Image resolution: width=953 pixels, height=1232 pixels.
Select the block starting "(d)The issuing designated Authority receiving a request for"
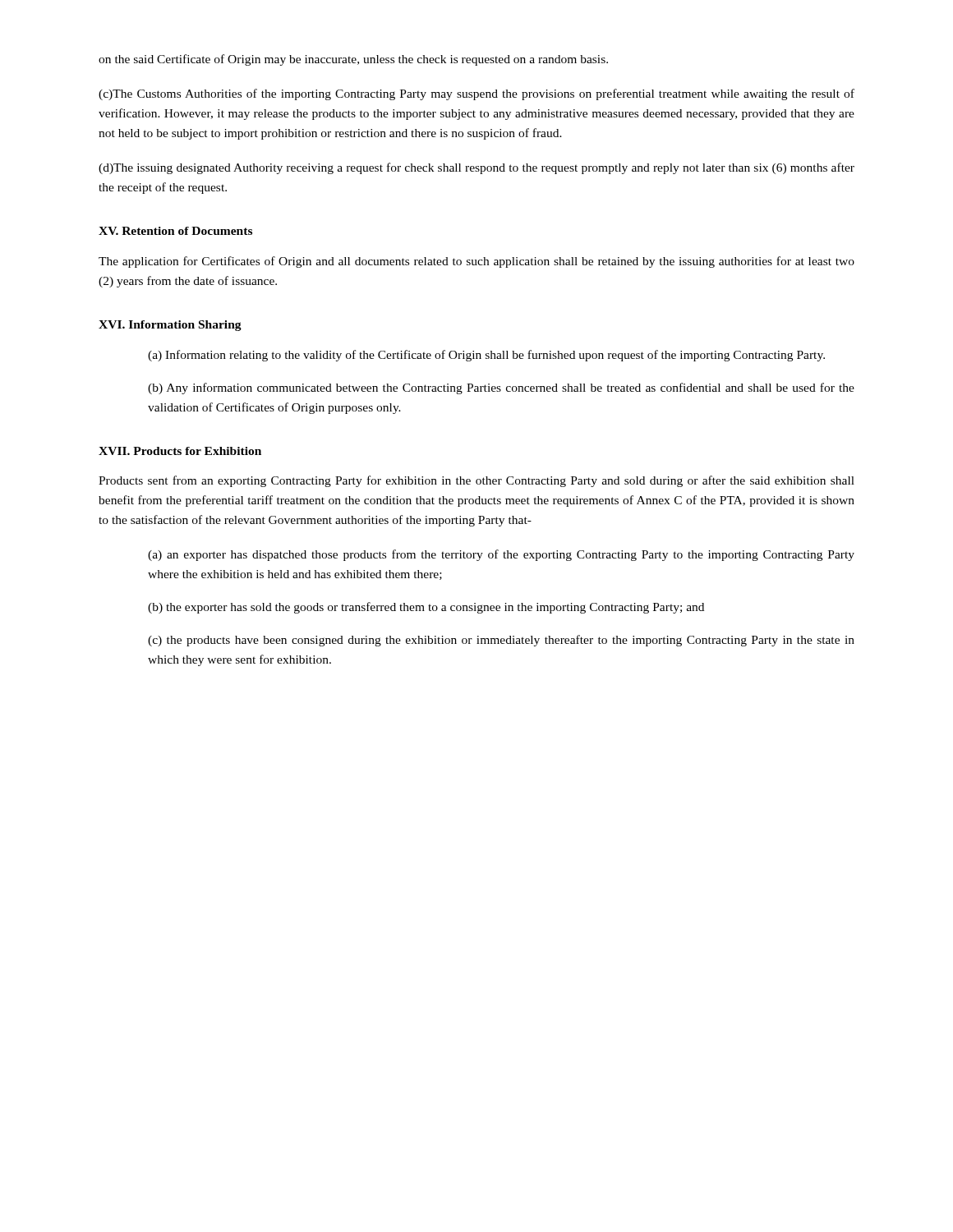476,177
